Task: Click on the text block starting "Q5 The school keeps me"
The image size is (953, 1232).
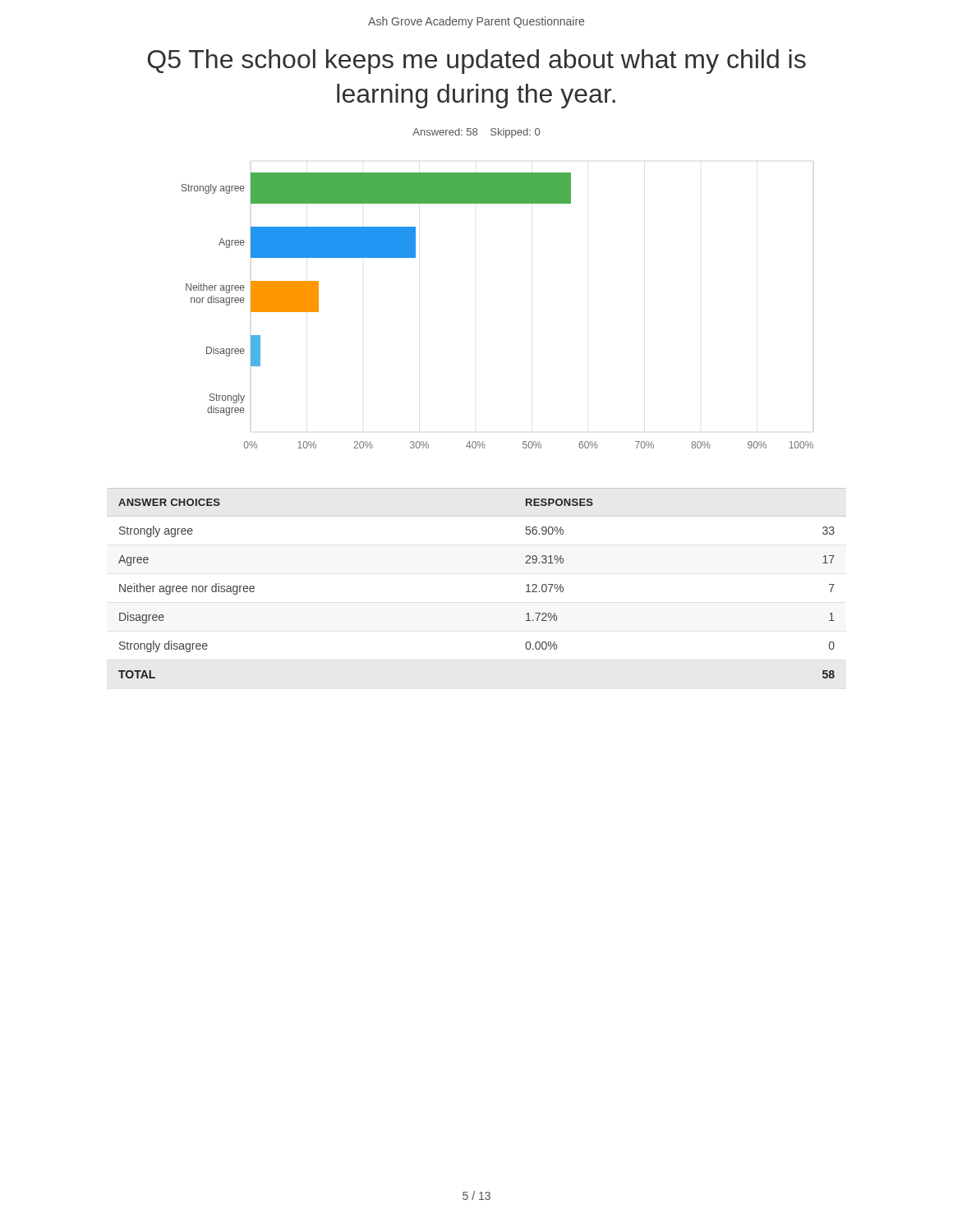Action: tap(476, 77)
